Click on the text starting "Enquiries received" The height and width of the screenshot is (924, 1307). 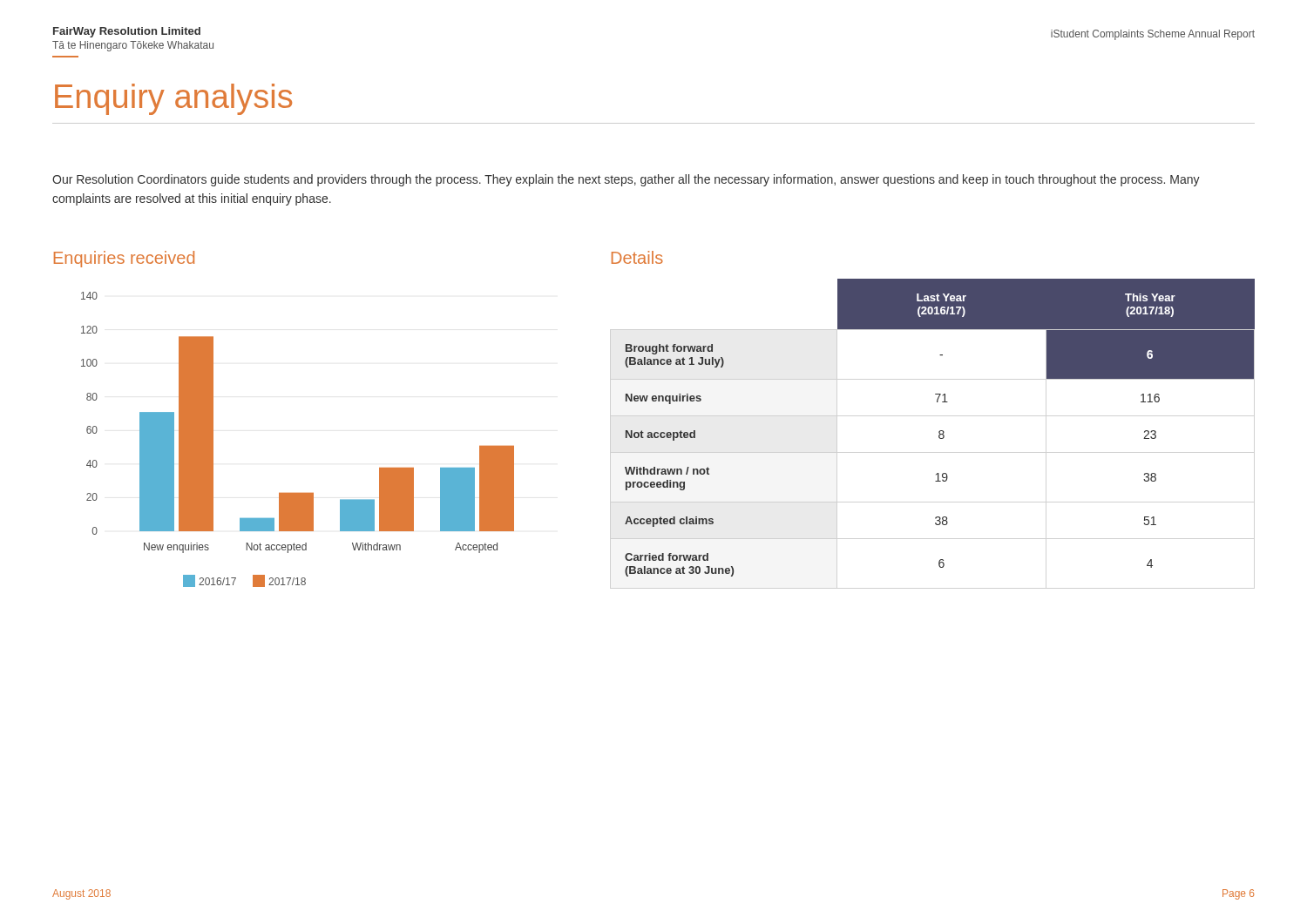pos(124,258)
